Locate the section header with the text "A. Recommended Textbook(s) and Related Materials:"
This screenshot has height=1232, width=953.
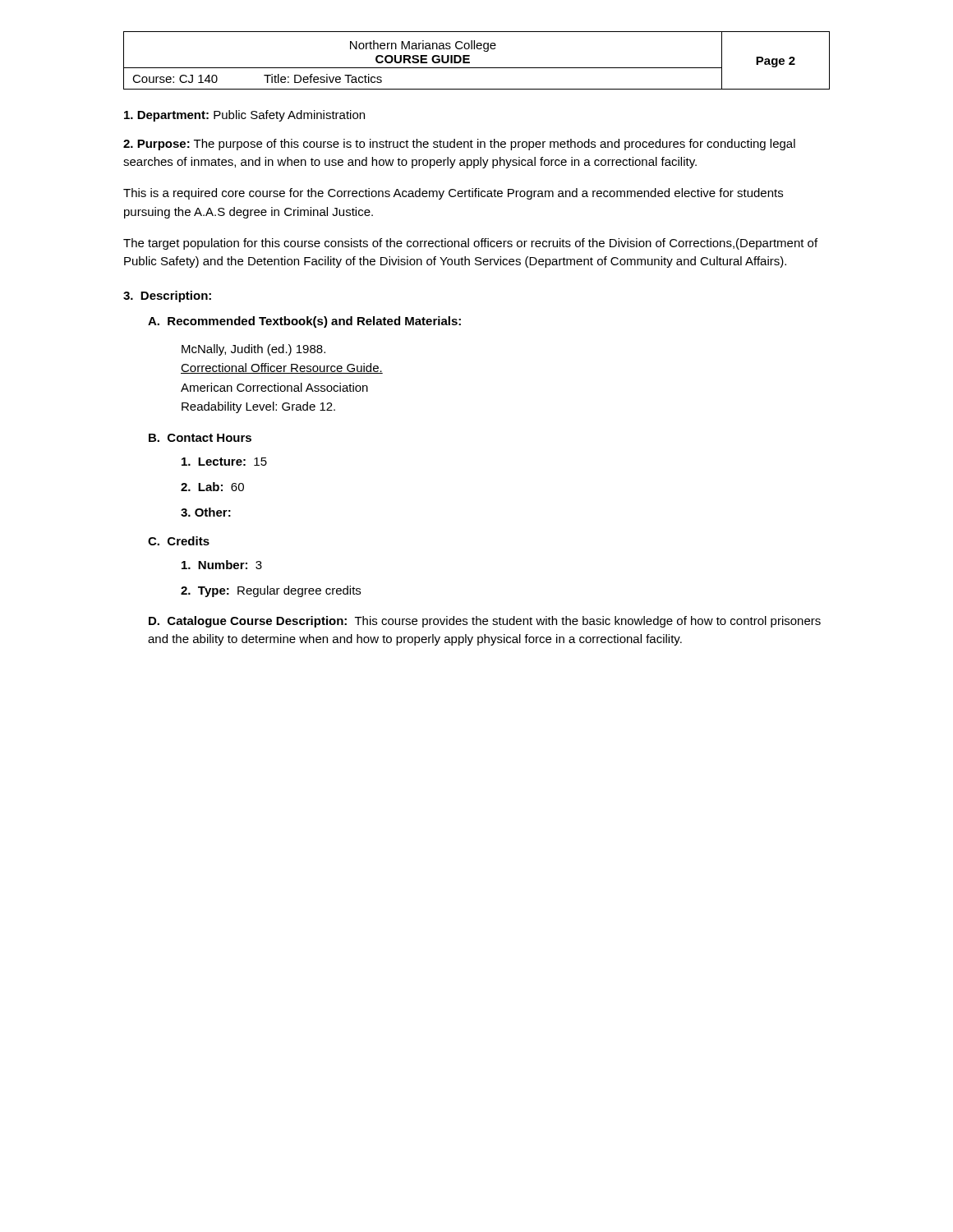point(305,321)
